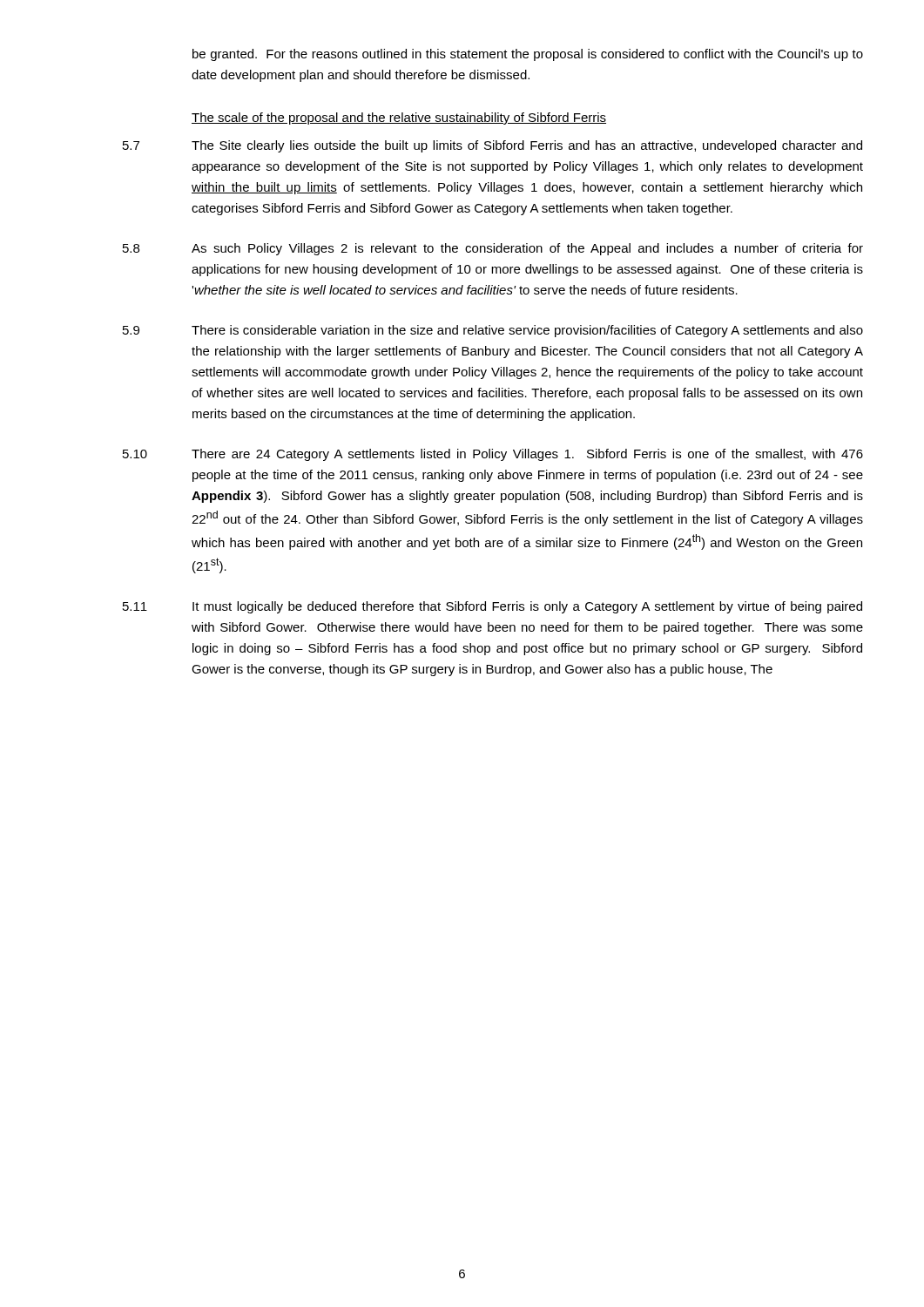Locate the passage starting "10 There are 24"
The width and height of the screenshot is (924, 1307).
[x=492, y=510]
